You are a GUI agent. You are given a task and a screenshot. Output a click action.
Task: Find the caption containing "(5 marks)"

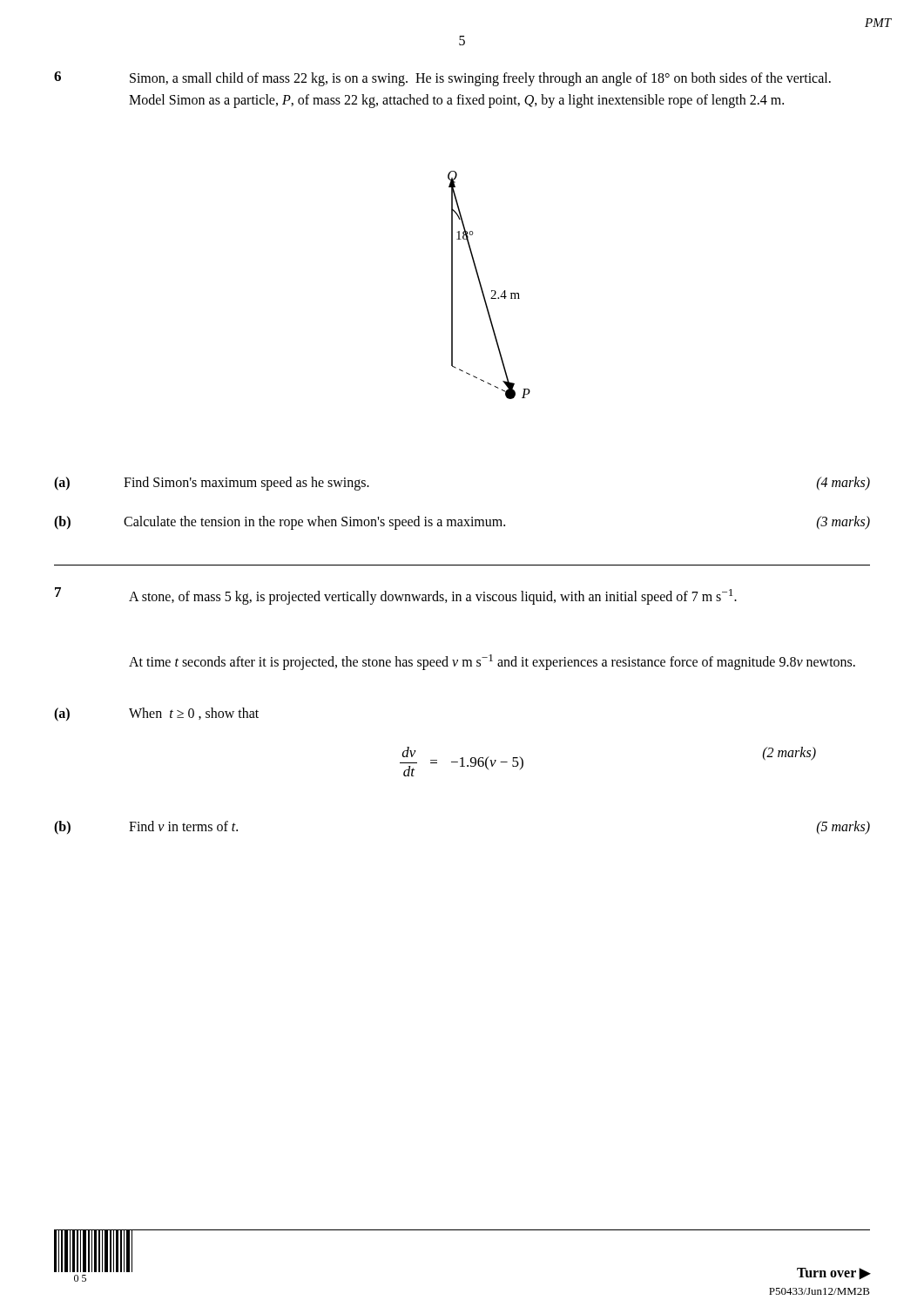pyautogui.click(x=843, y=826)
